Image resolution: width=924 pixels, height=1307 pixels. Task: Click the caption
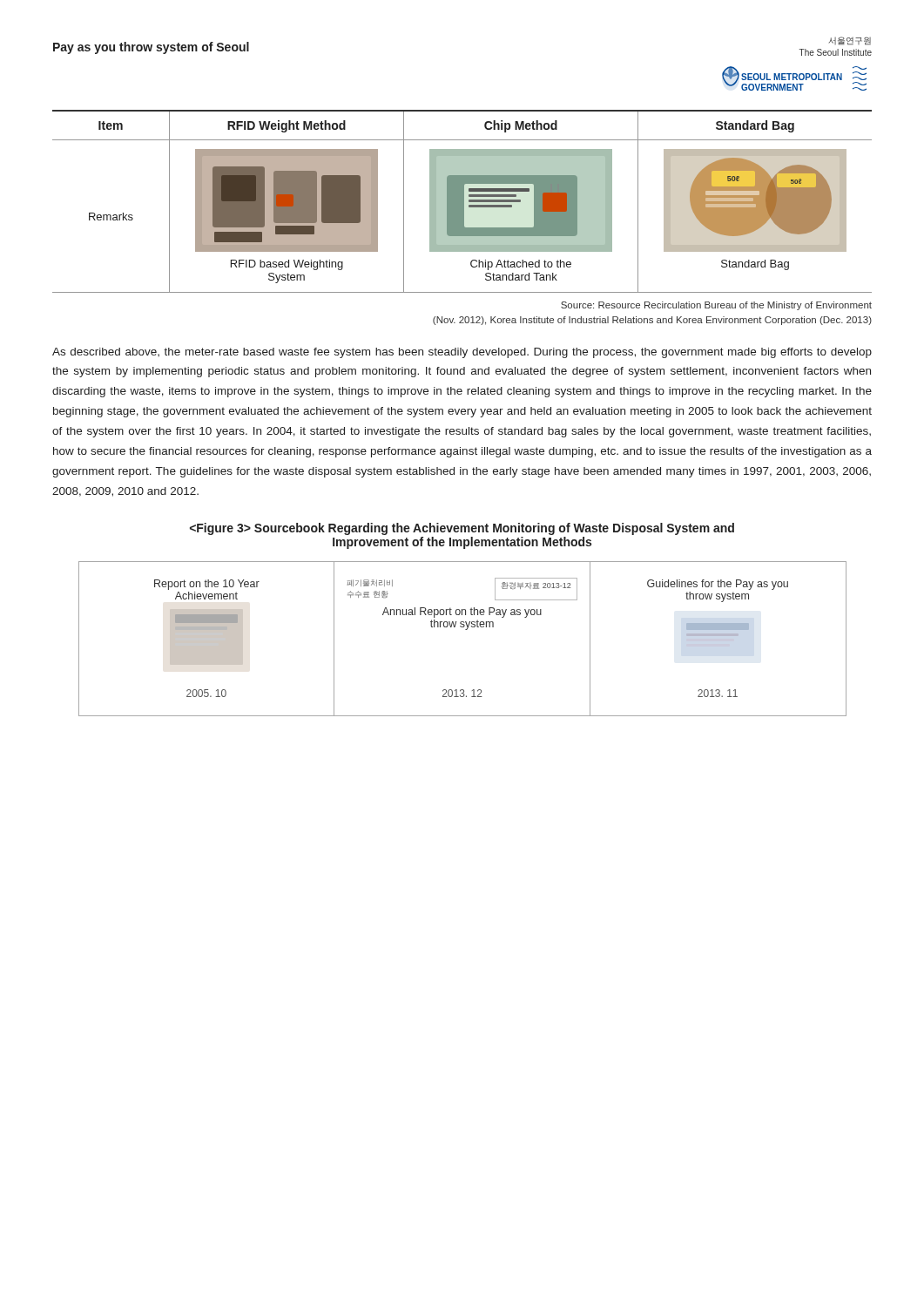tap(462, 535)
